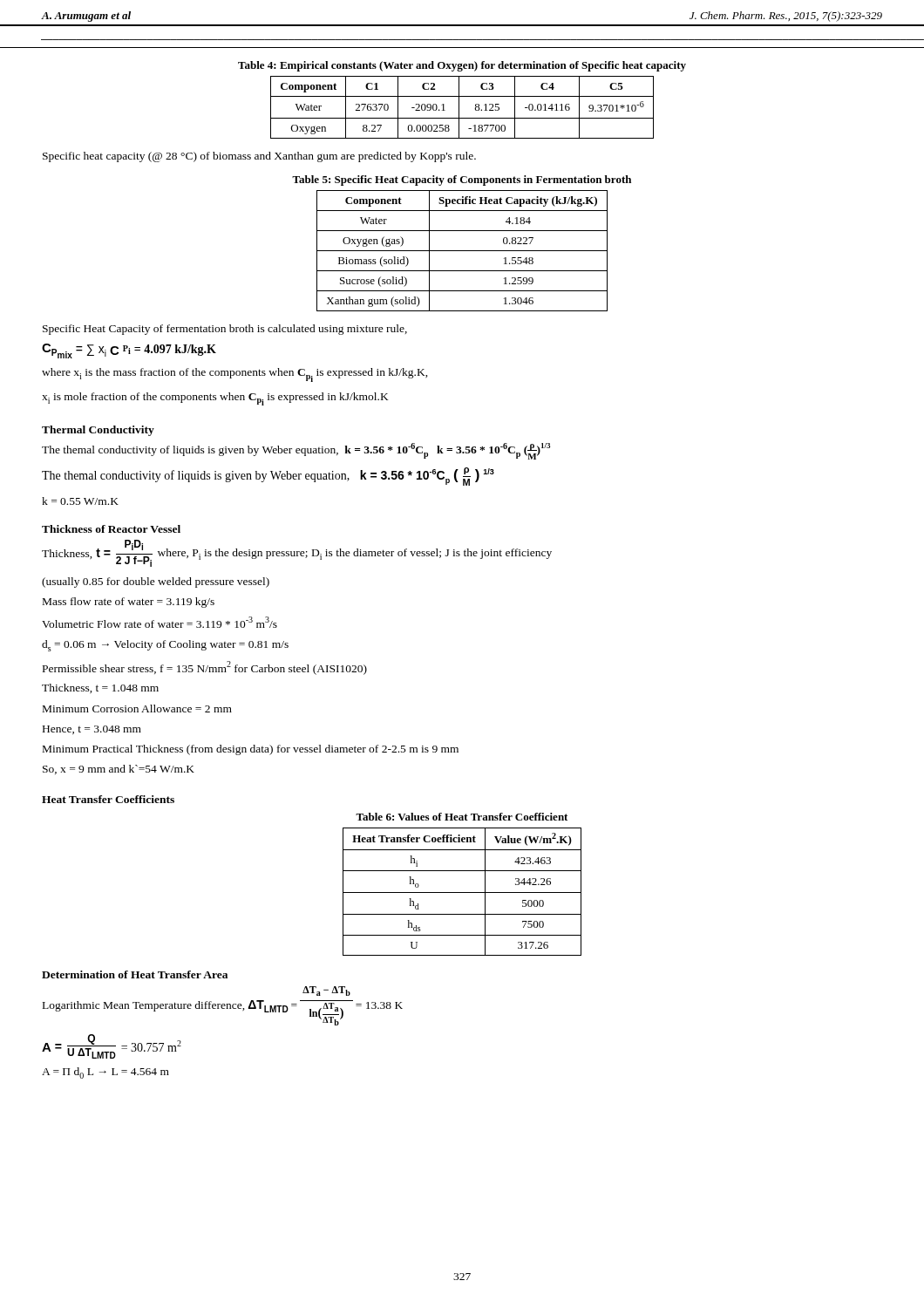This screenshot has width=924, height=1308.
Task: Click on the text block with the text "where xi is the mass fraction of the"
Action: click(x=235, y=374)
